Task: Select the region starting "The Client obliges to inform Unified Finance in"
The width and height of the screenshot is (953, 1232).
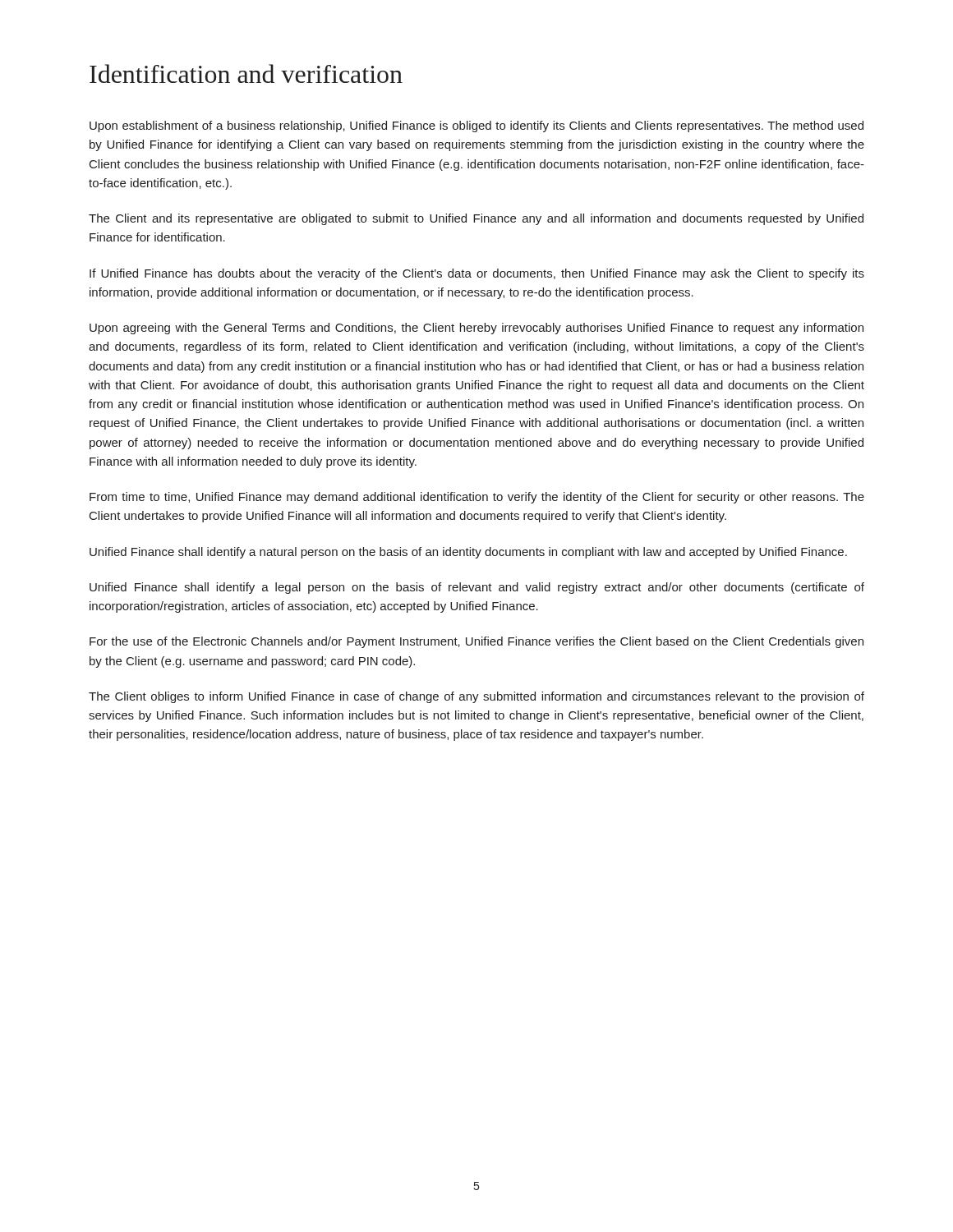Action: point(476,715)
